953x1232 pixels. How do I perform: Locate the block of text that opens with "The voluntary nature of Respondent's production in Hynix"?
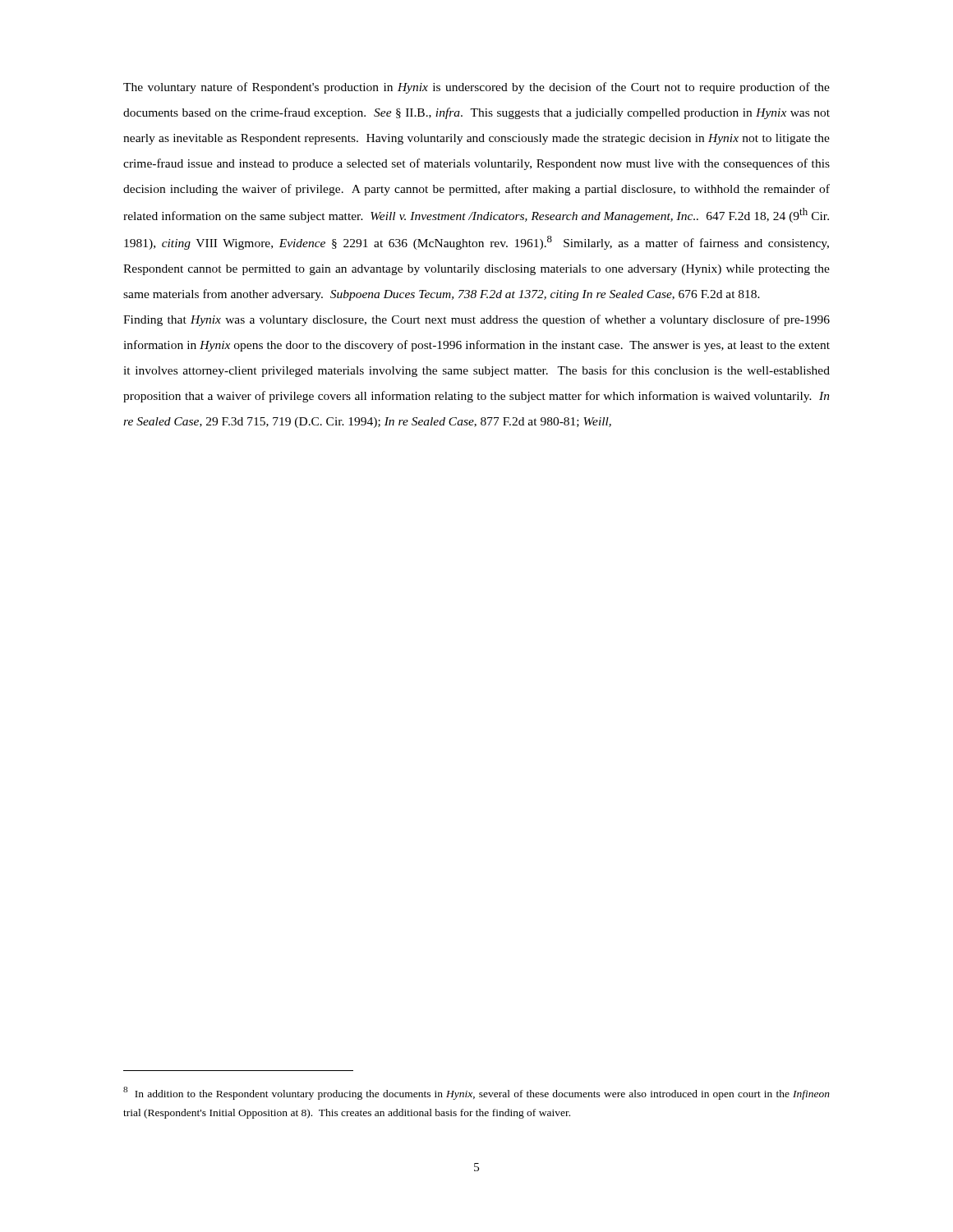click(476, 190)
